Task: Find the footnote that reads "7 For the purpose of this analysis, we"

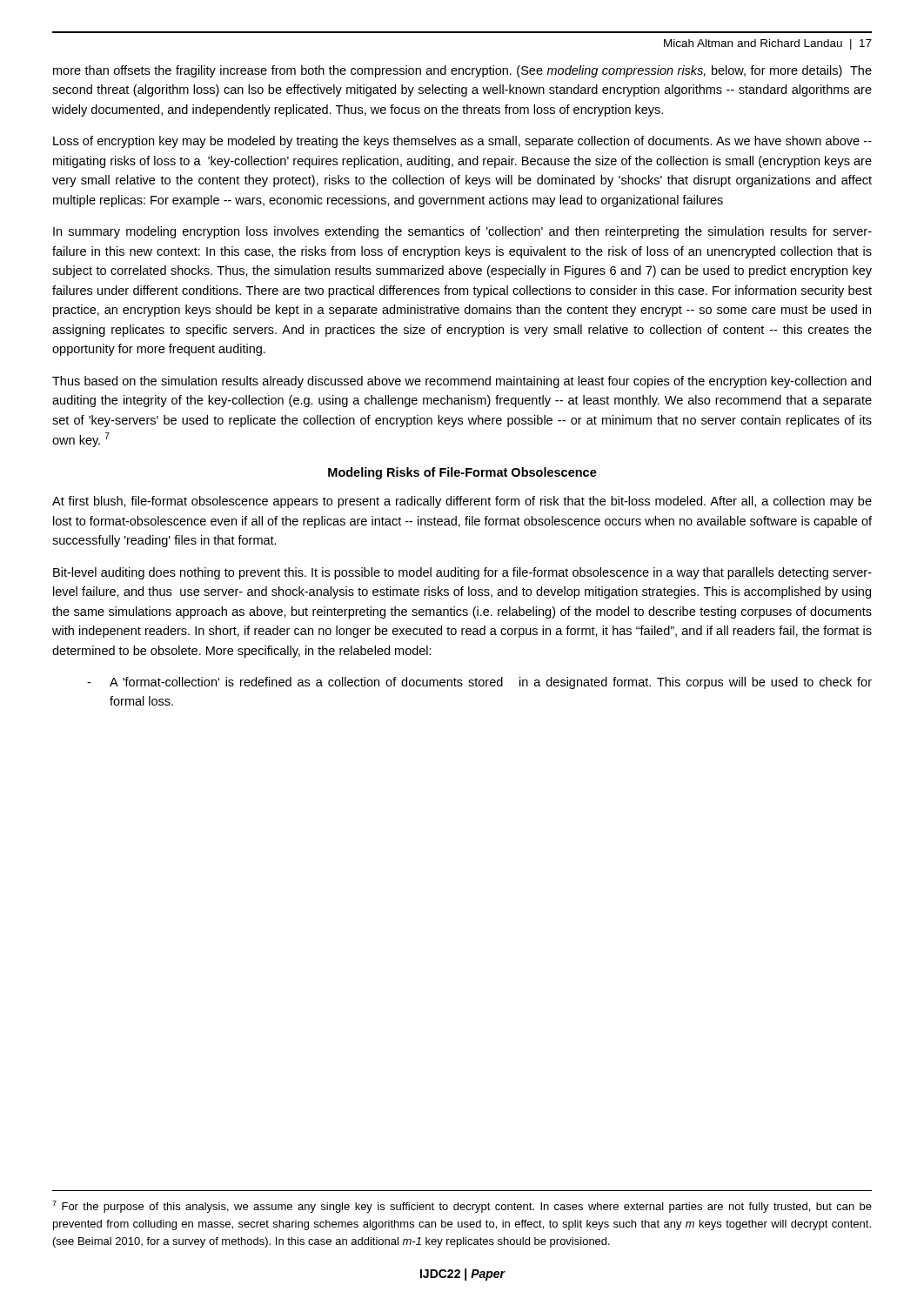Action: click(x=462, y=1224)
